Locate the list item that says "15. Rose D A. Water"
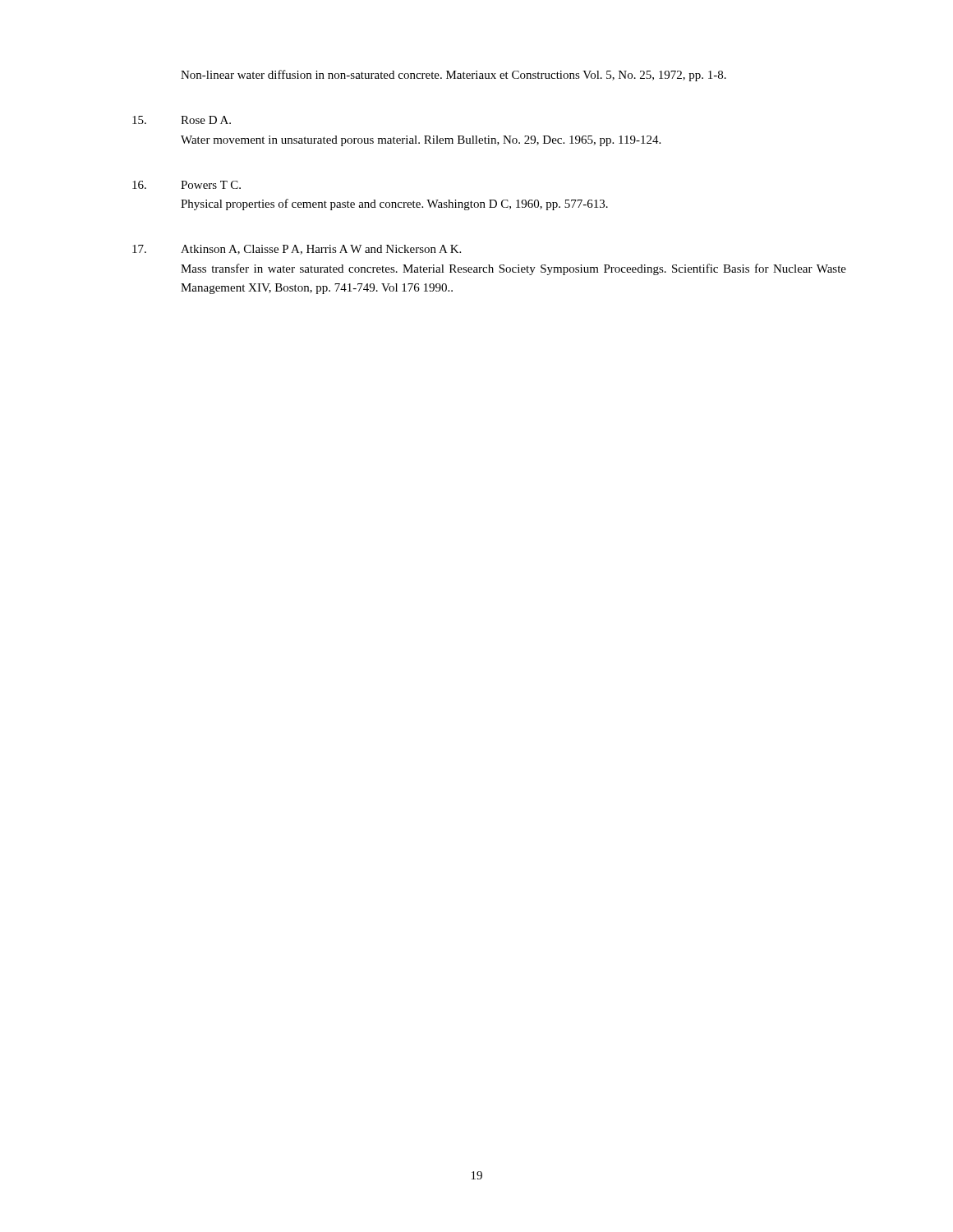This screenshot has width=953, height=1232. 489,130
